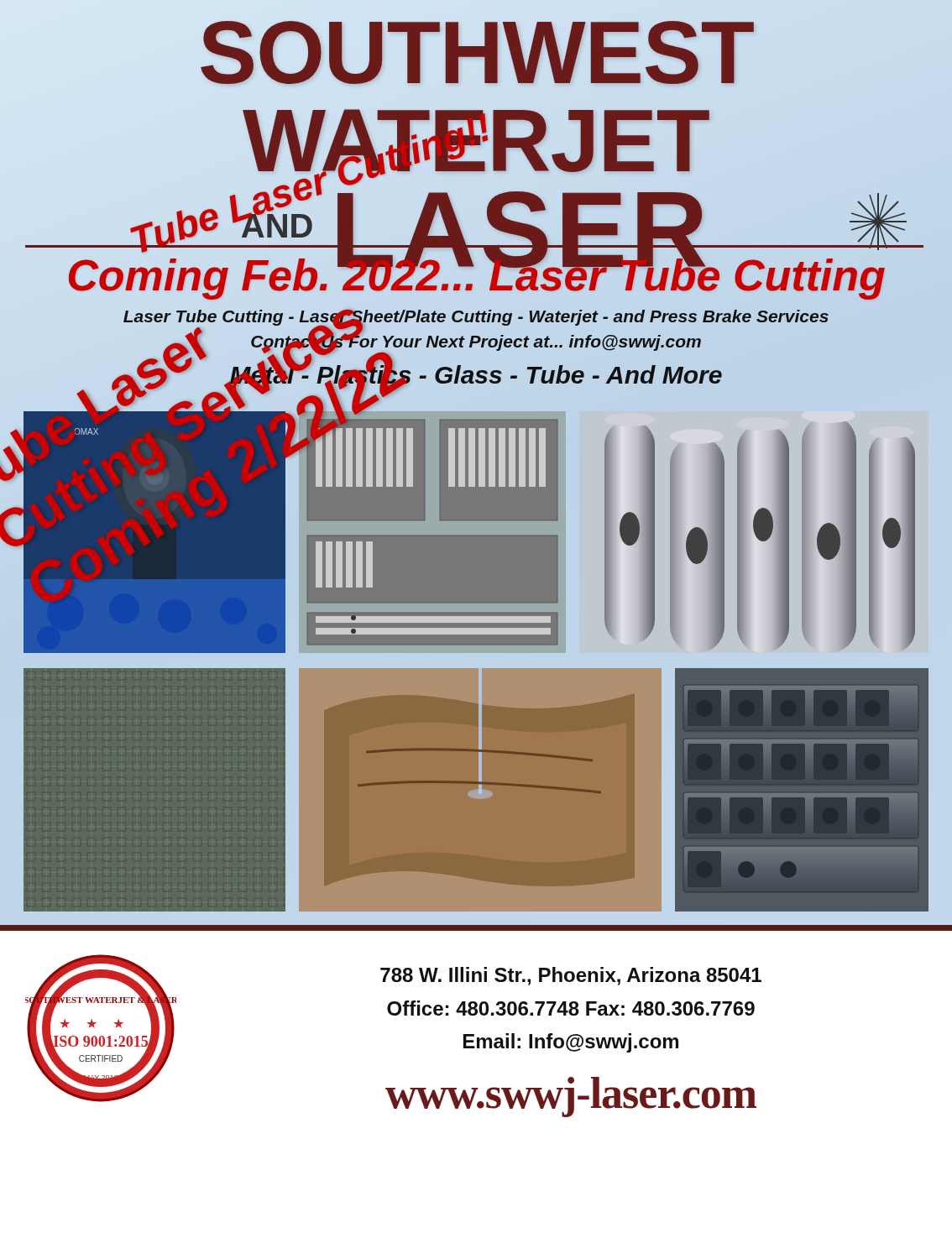
Task: Select the logo
Action: point(101,1028)
